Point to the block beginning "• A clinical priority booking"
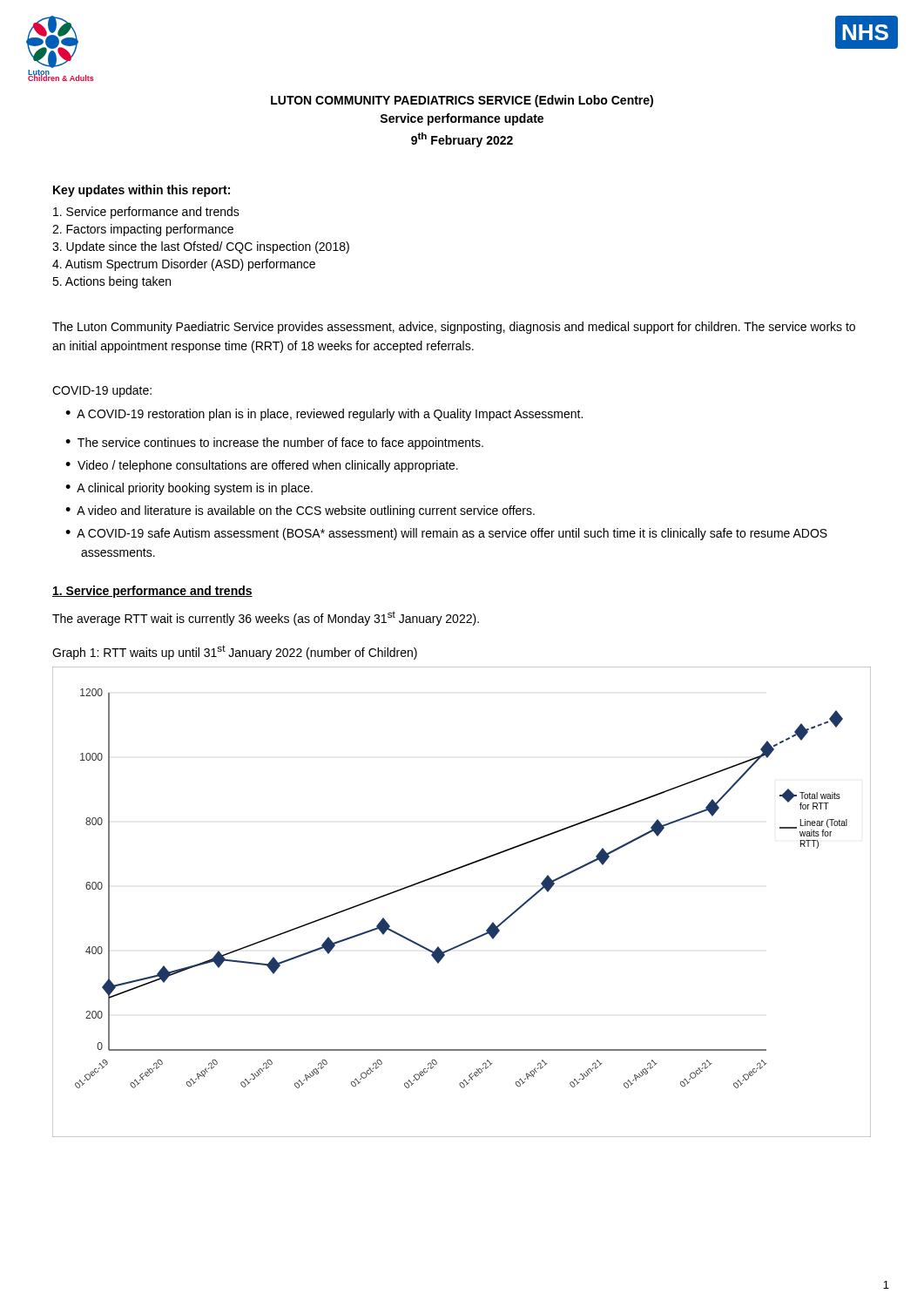 [x=189, y=488]
